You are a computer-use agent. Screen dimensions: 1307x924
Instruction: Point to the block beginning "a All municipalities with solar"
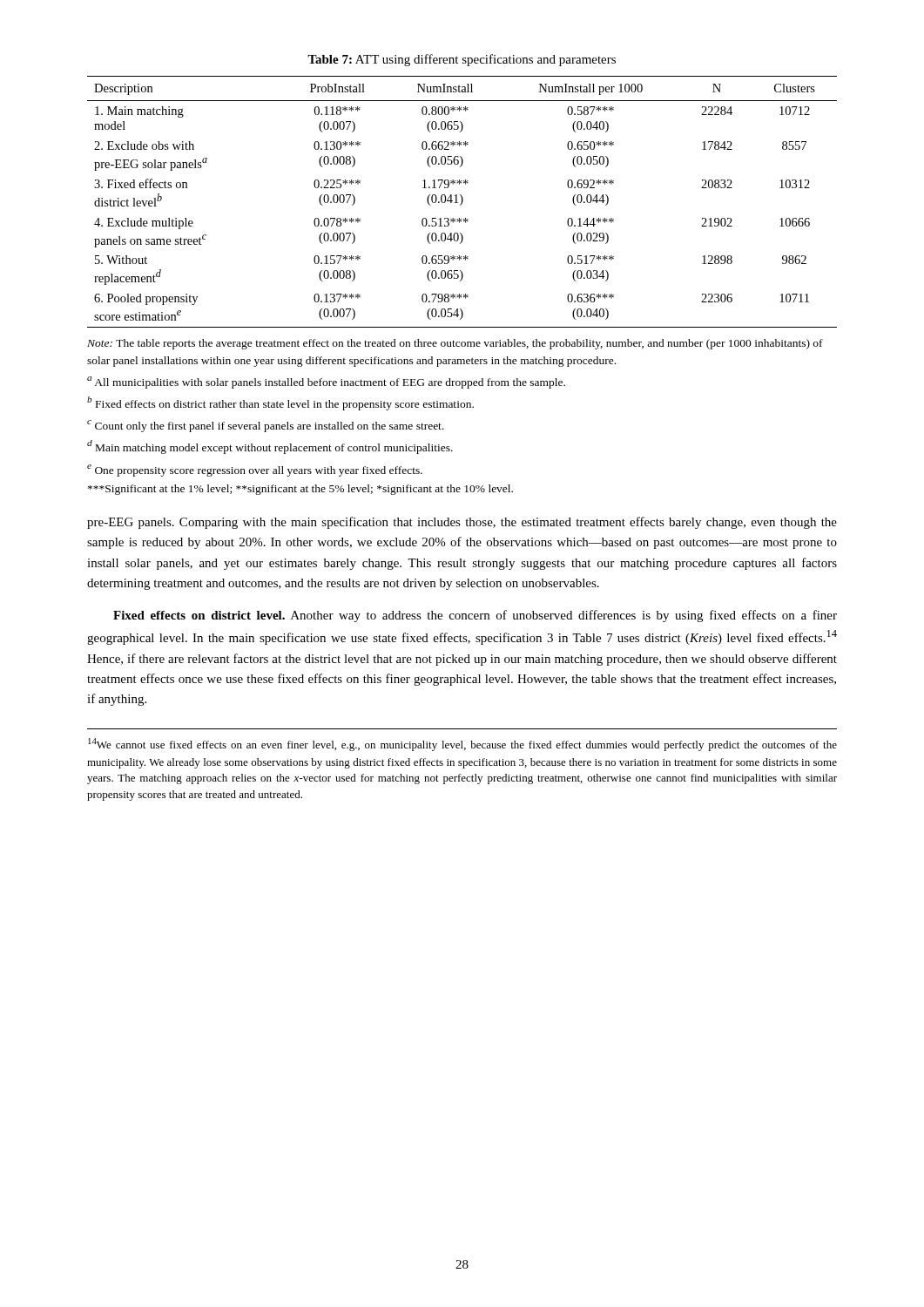[327, 380]
